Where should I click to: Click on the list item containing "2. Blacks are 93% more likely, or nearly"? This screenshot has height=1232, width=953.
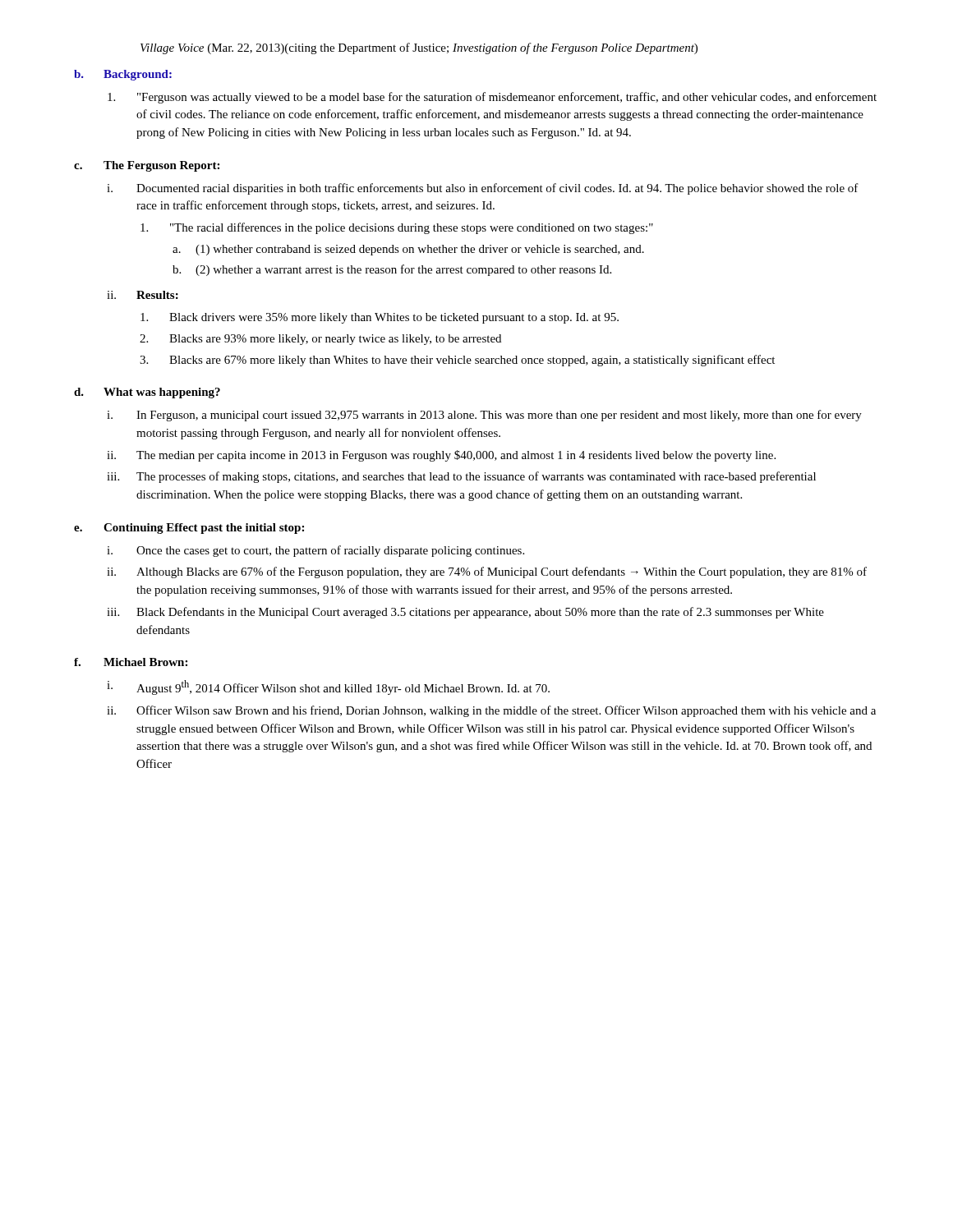(x=509, y=339)
